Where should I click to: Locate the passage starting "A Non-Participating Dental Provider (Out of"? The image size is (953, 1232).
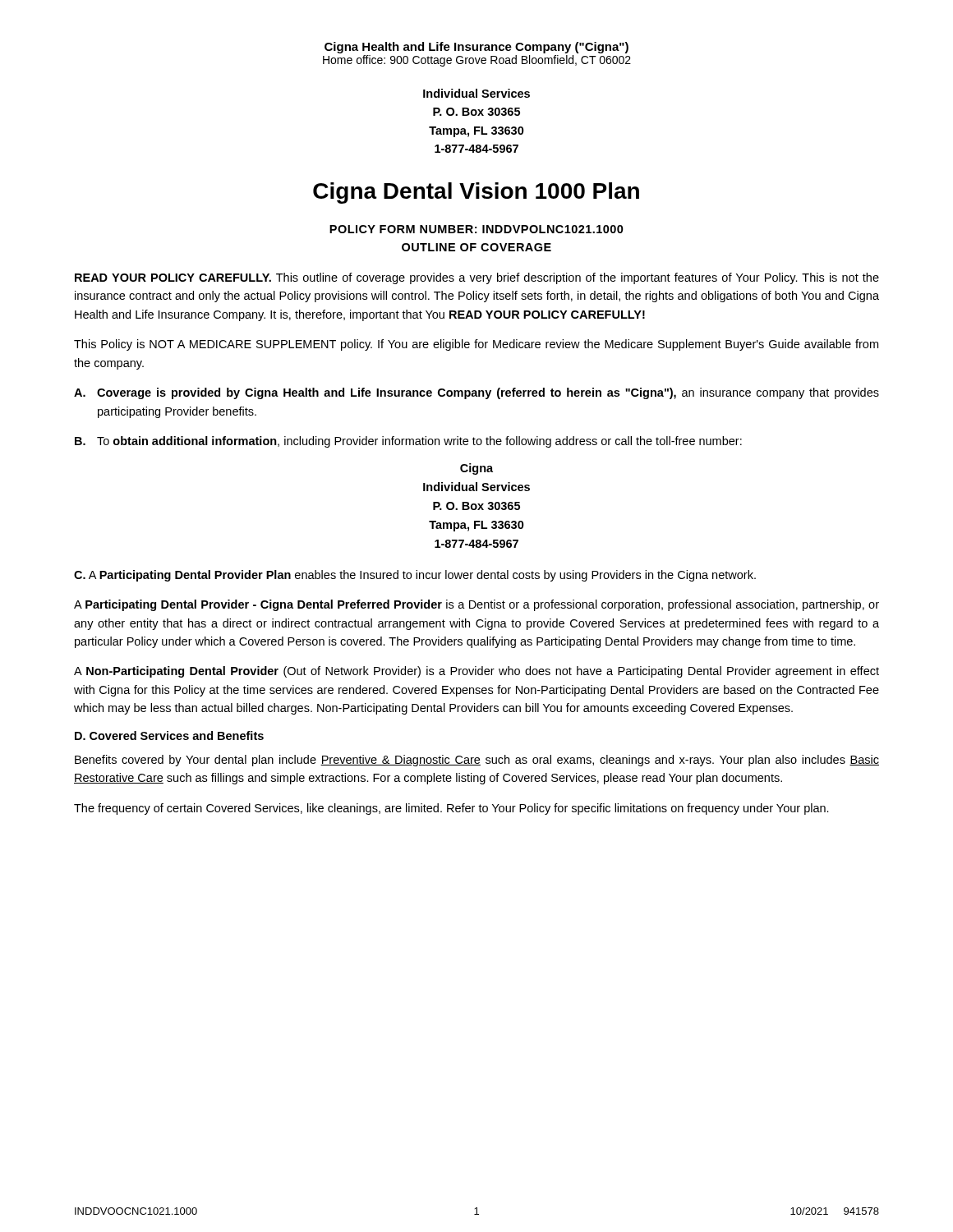tap(476, 690)
